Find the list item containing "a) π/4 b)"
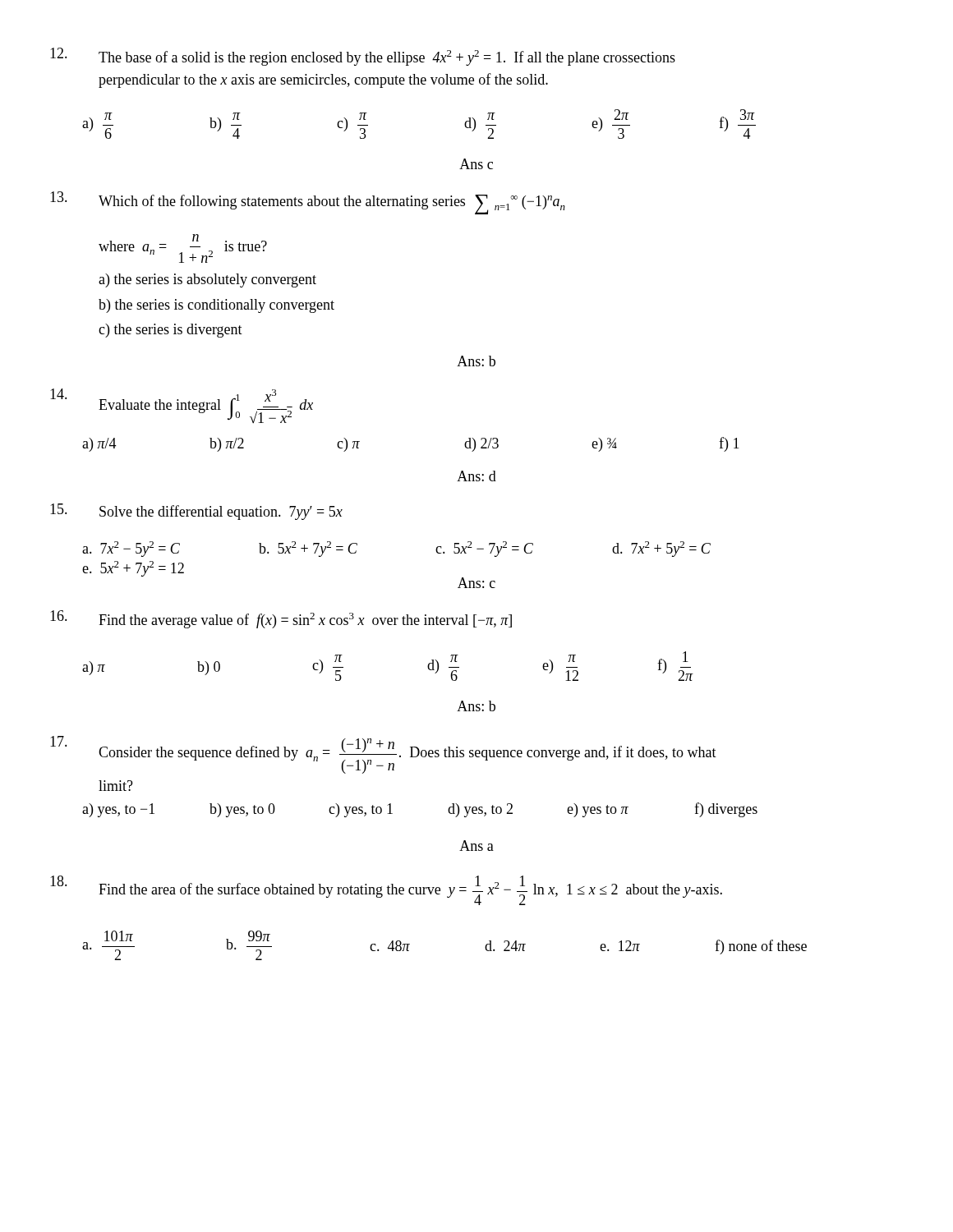Image resolution: width=953 pixels, height=1232 pixels. click(106, 444)
